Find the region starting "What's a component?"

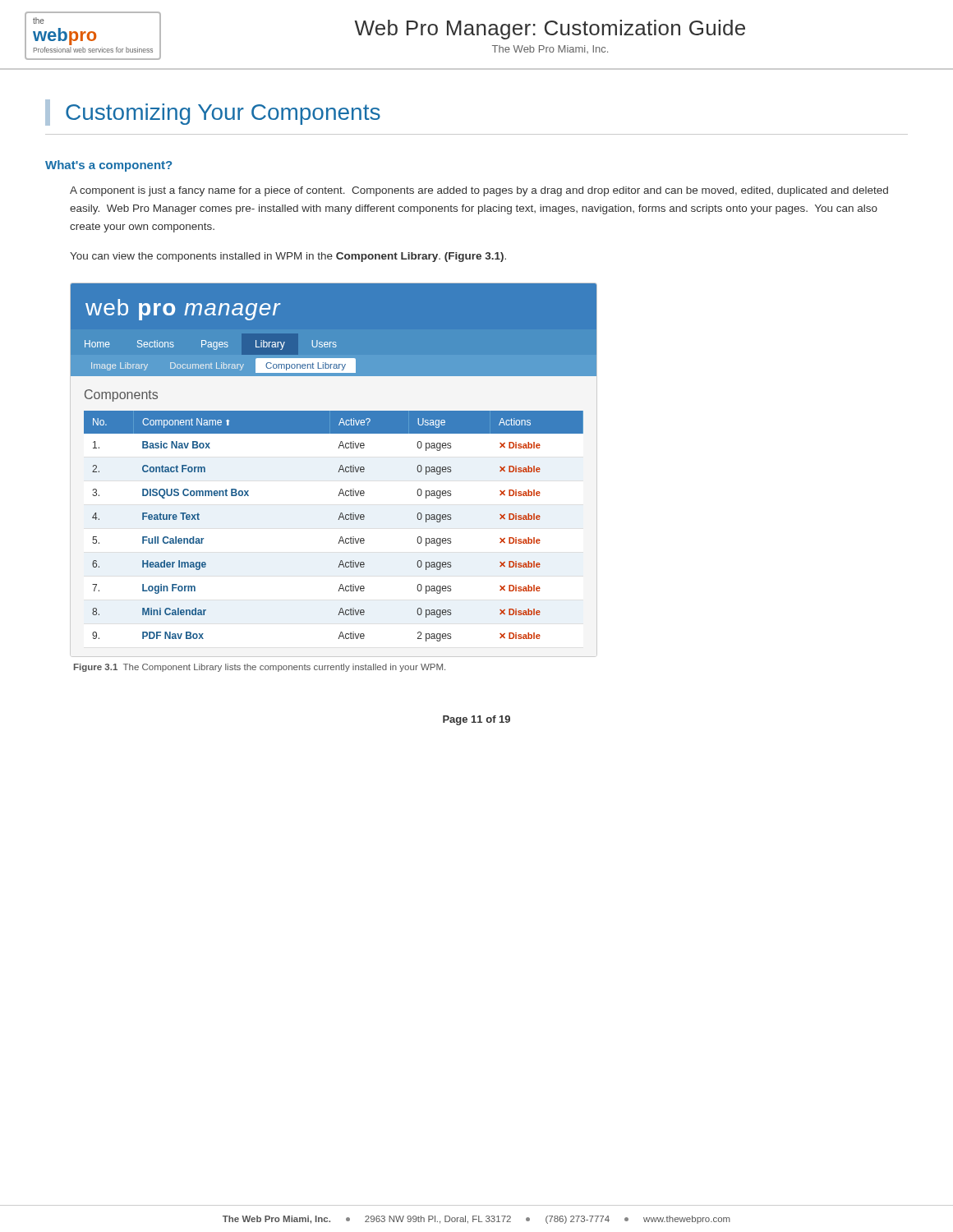click(x=109, y=164)
